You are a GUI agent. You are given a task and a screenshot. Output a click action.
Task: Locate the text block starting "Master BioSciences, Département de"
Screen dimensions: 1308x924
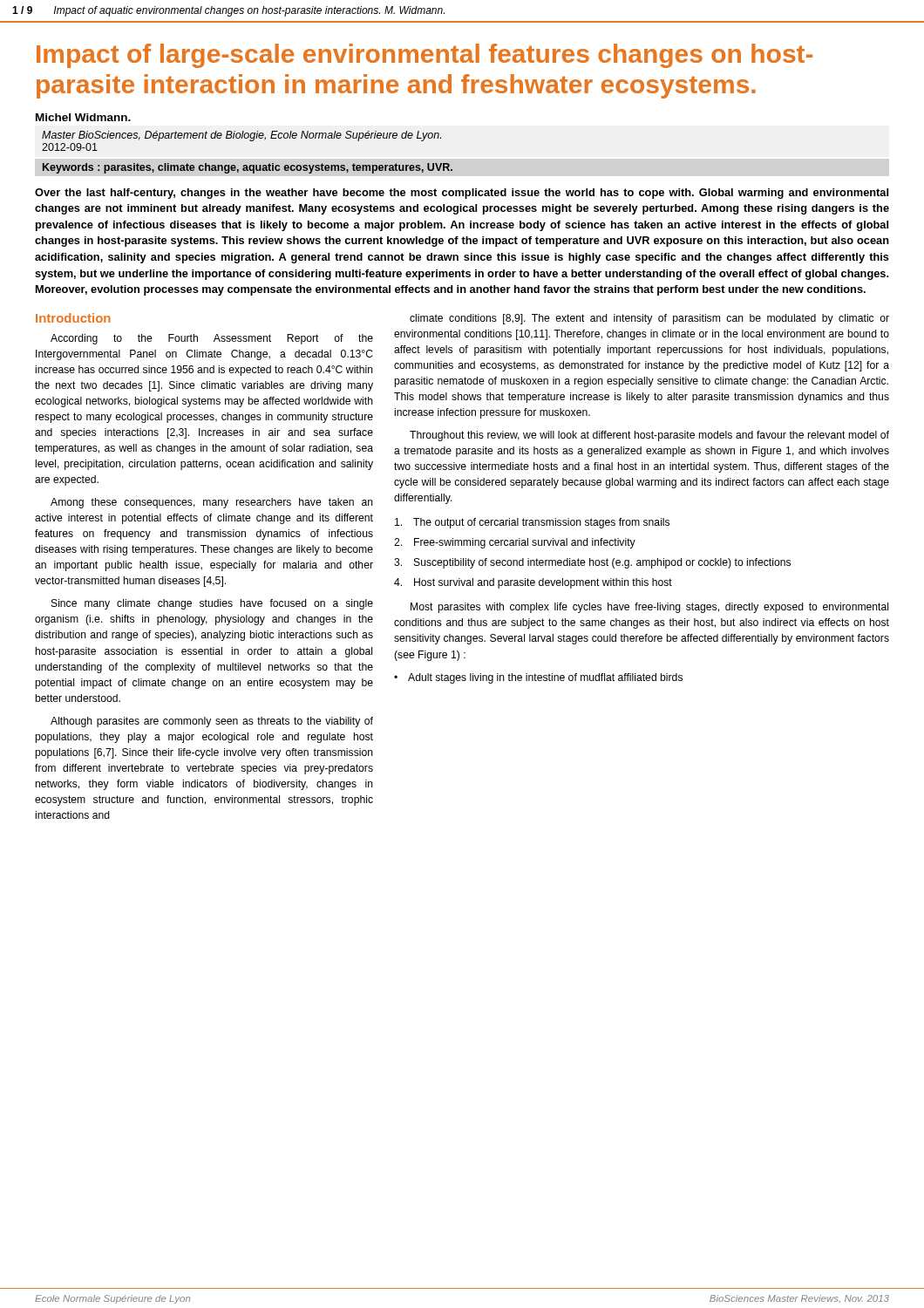pos(241,136)
